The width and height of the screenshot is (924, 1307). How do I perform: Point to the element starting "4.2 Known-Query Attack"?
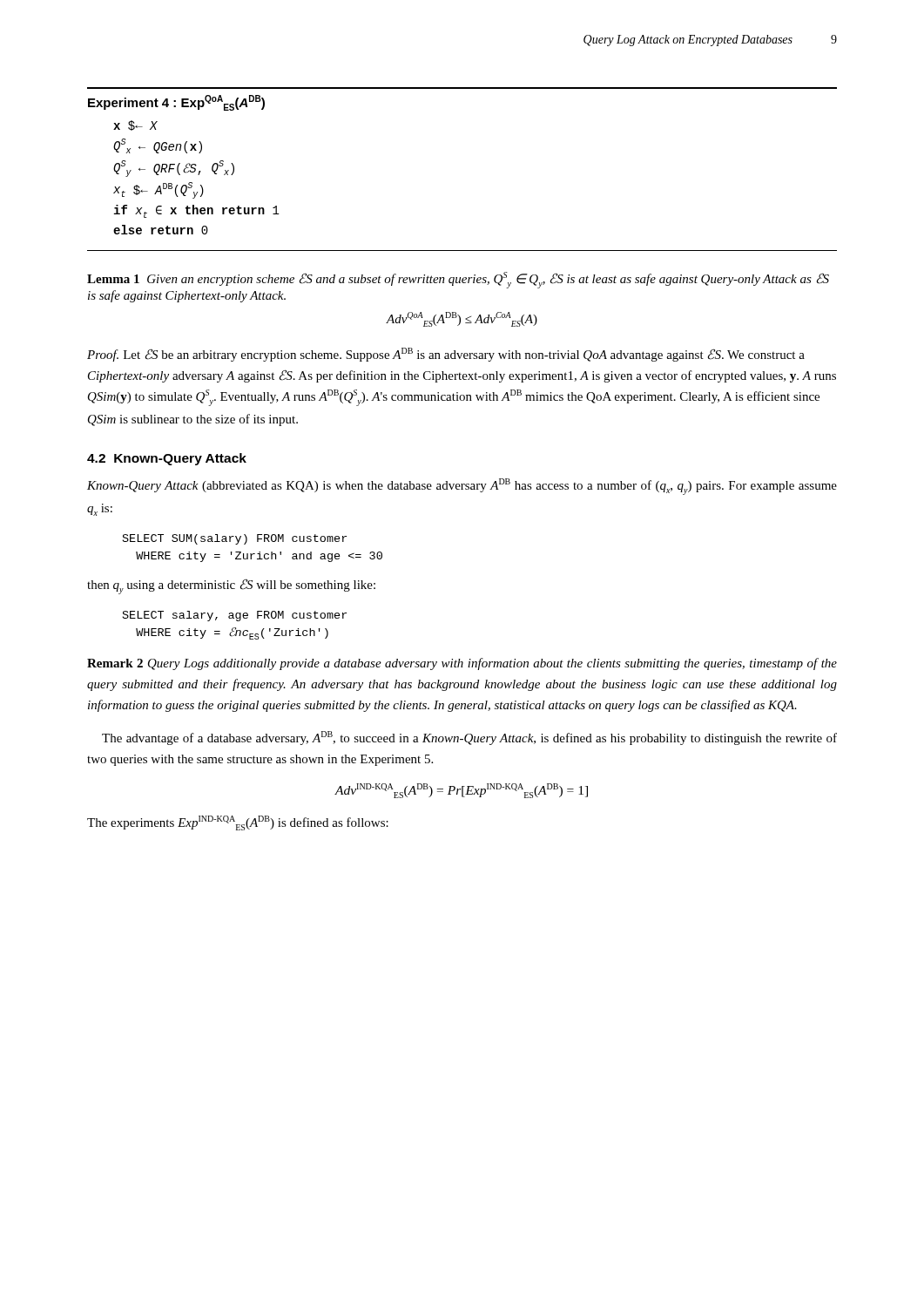[167, 458]
